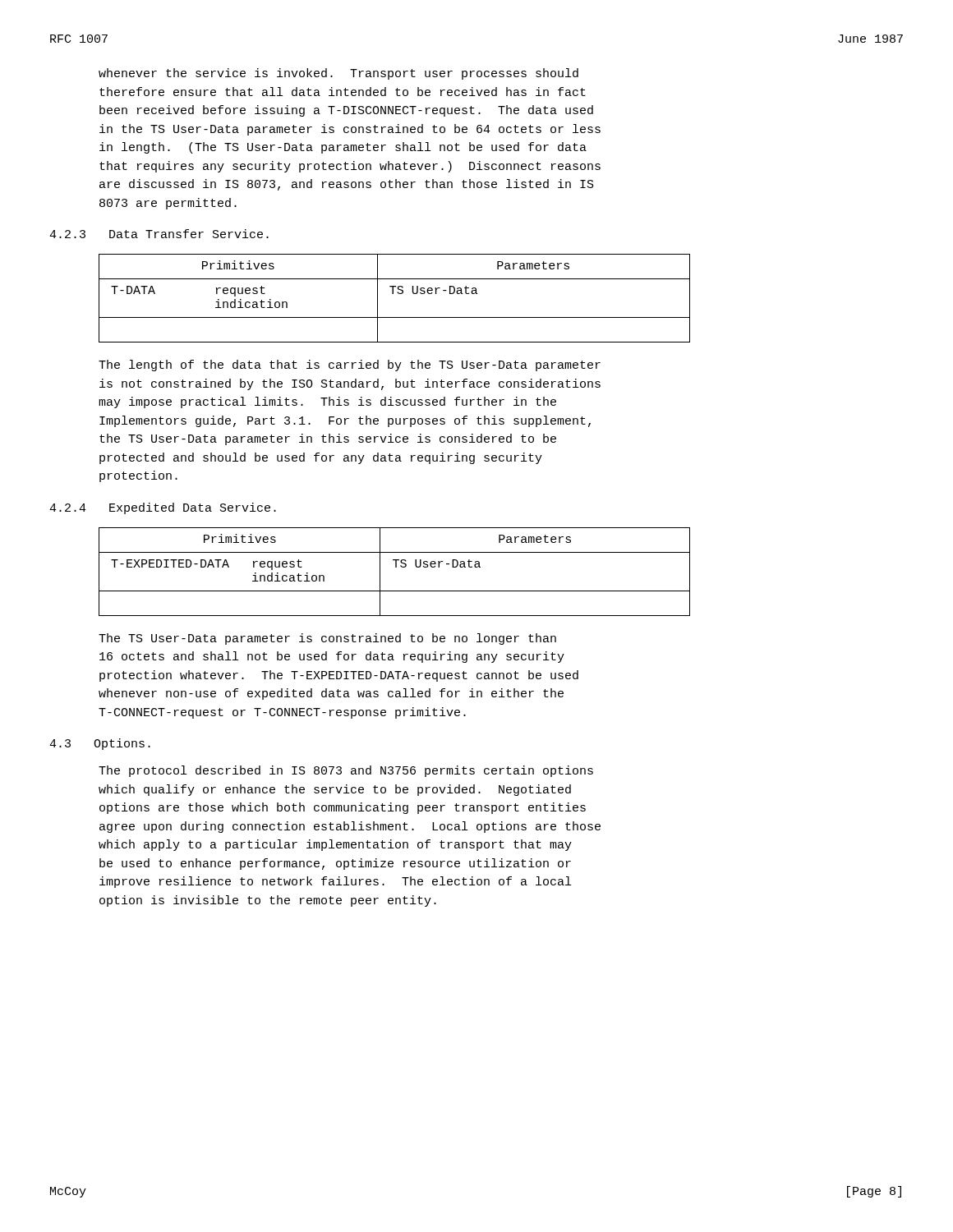The image size is (953, 1232).
Task: Where is the passage that starts "The length of"?
Action: (350, 421)
